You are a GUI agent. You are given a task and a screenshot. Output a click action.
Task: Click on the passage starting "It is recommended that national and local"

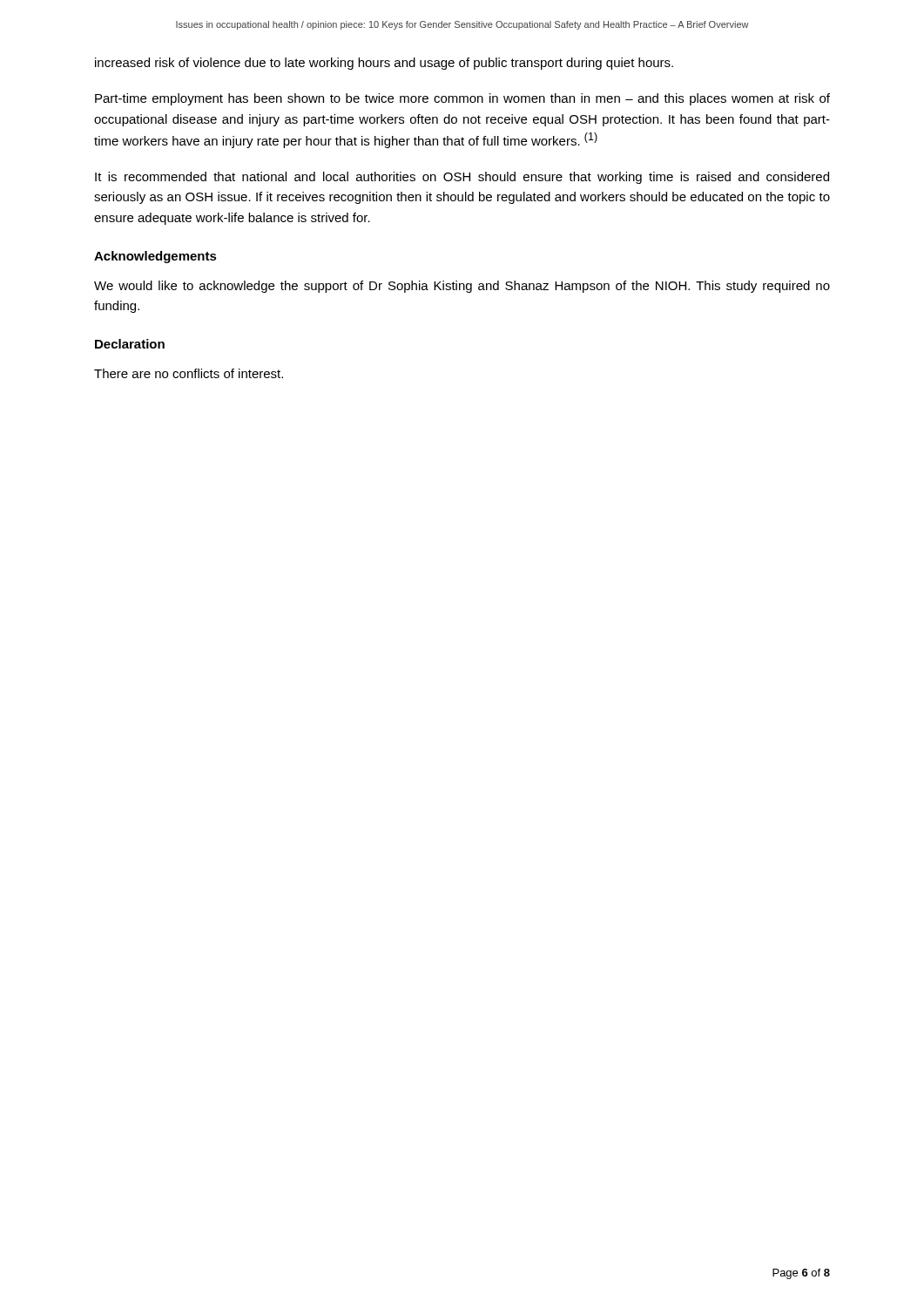(x=462, y=197)
